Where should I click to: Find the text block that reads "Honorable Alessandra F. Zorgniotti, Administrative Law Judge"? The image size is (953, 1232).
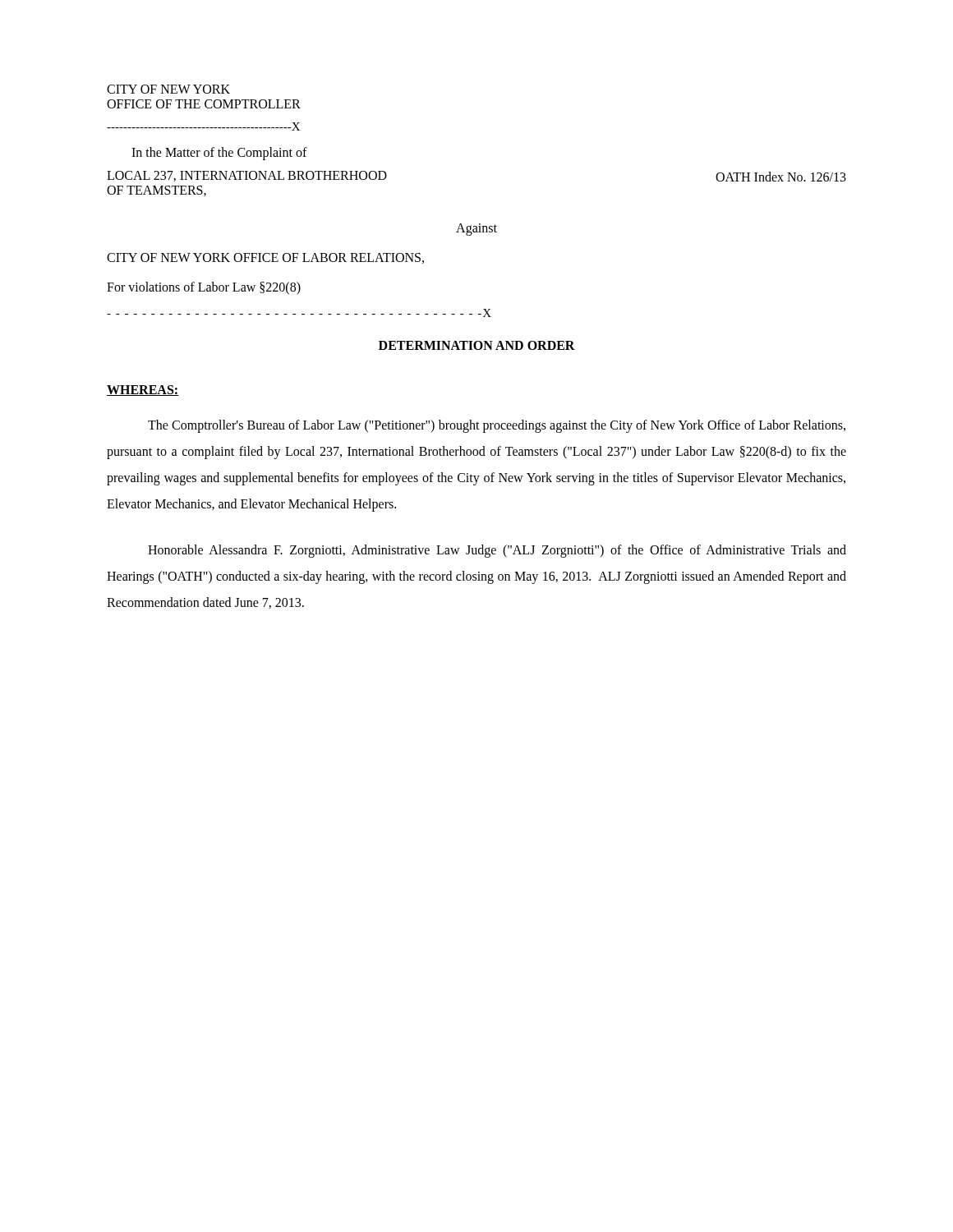[476, 576]
